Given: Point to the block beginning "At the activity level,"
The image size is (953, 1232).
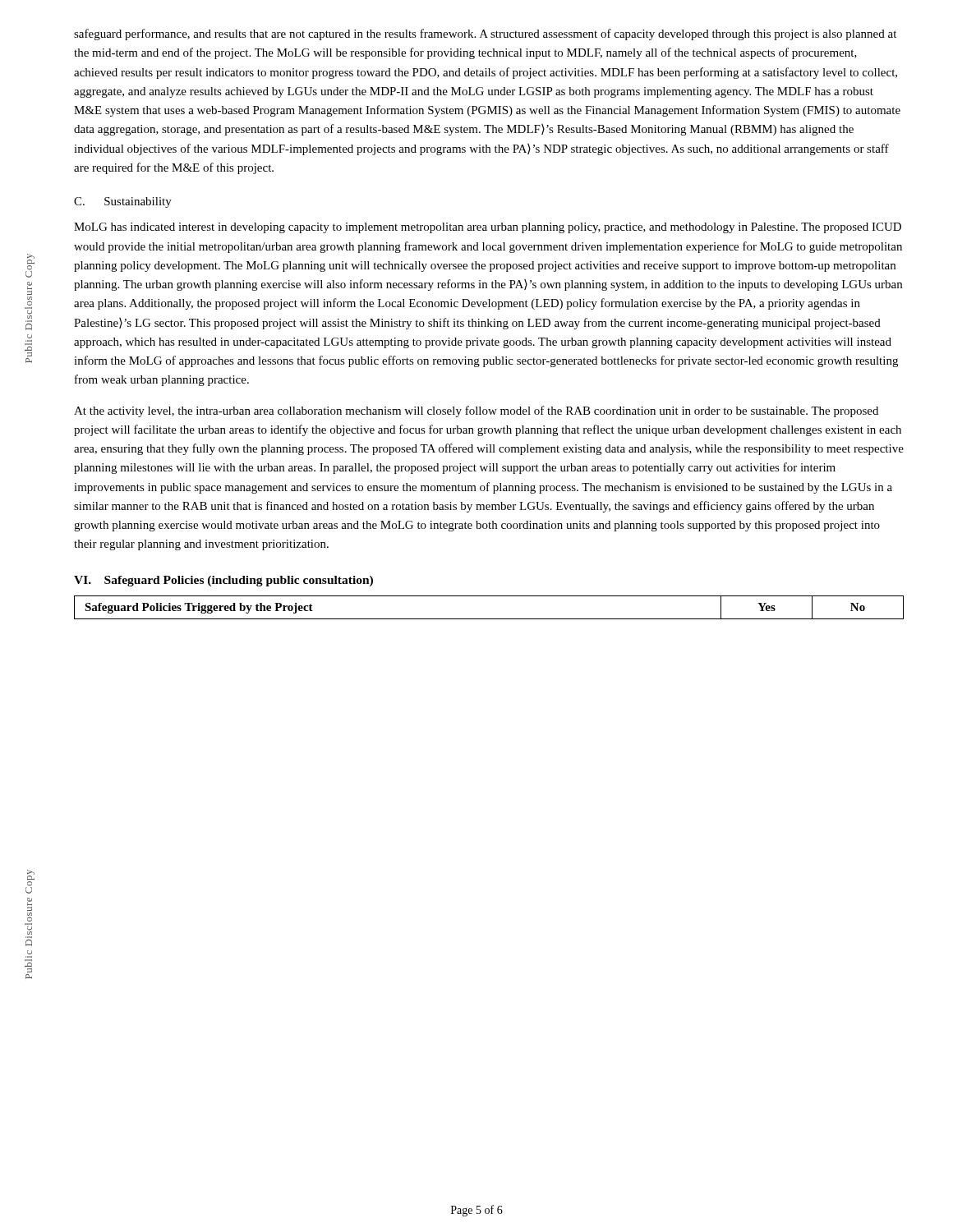Looking at the screenshot, I should pos(489,477).
